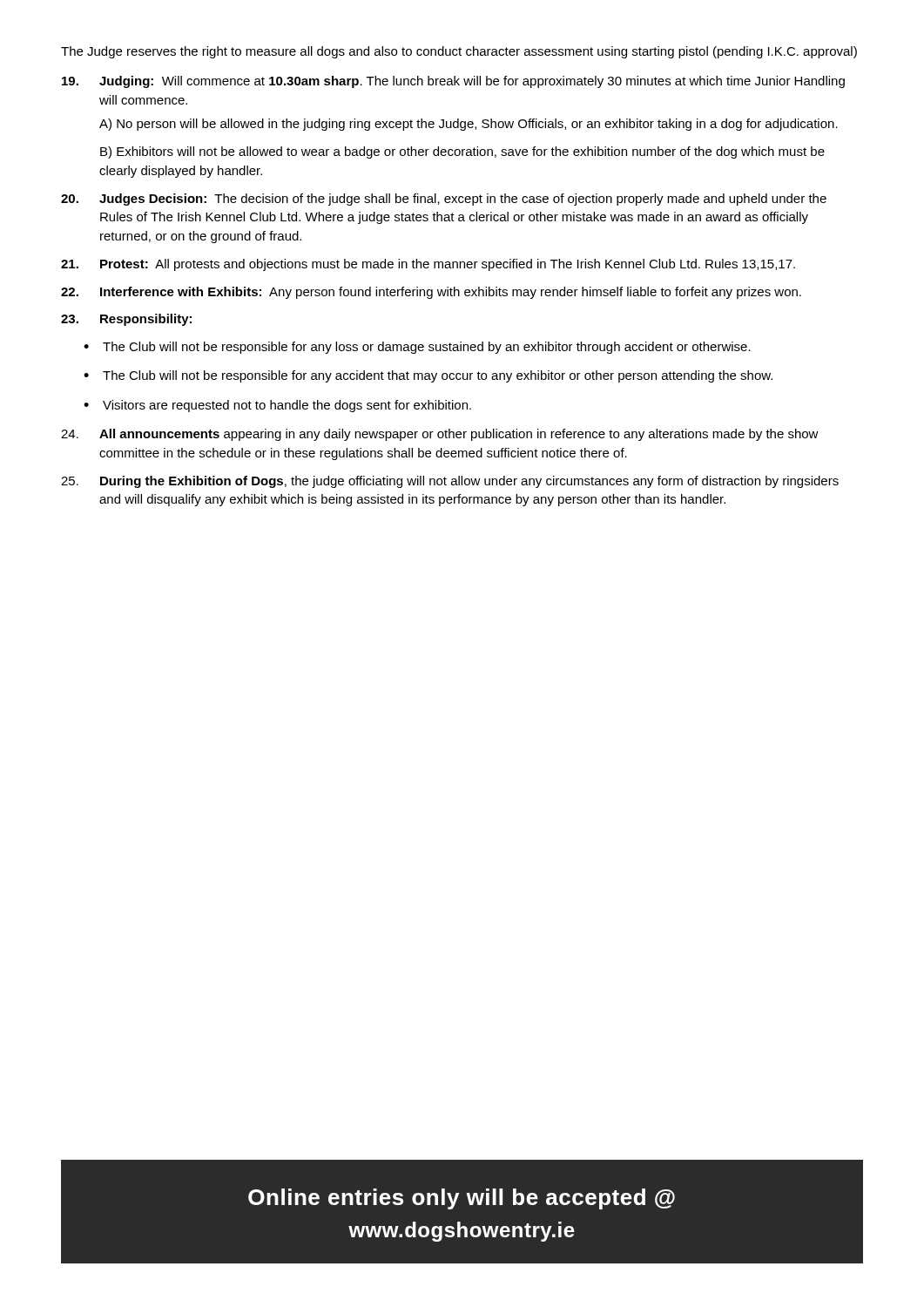The height and width of the screenshot is (1307, 924).
Task: Find the block on this page that starts "Online entries only"
Action: [x=462, y=1213]
